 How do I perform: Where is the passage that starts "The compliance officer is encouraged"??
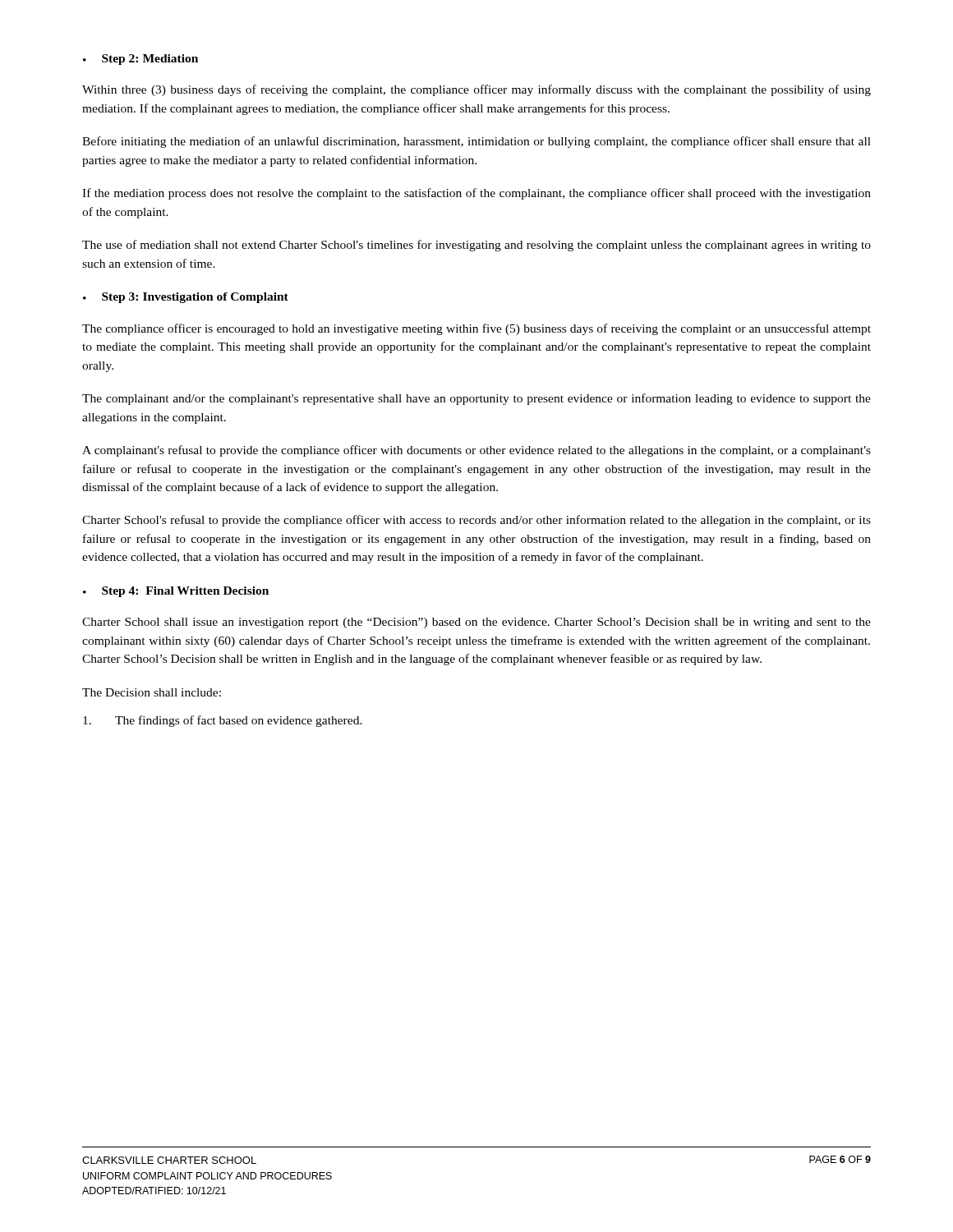coord(476,346)
